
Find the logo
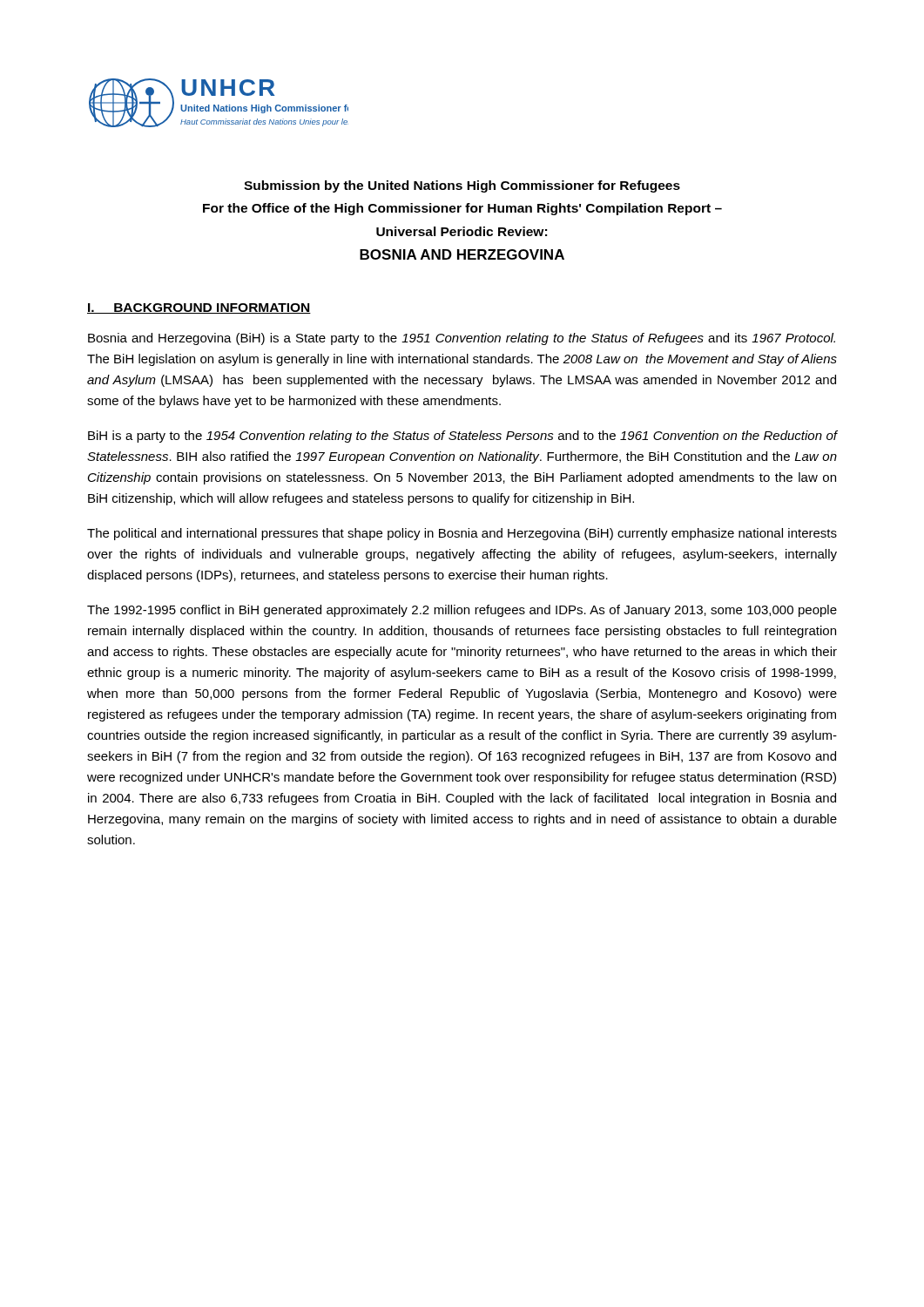pos(462,105)
